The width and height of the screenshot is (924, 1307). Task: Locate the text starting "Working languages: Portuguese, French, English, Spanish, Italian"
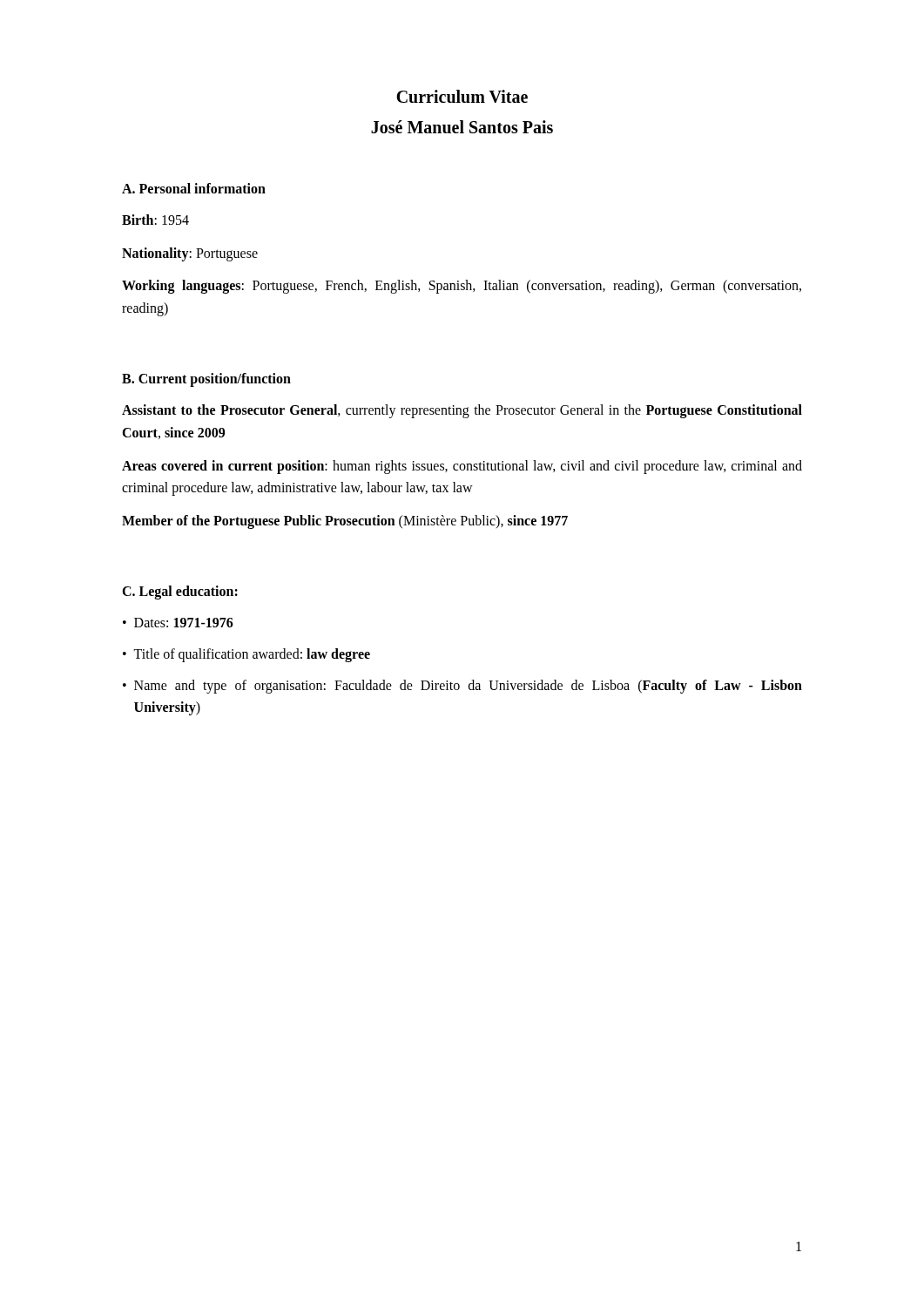(x=462, y=297)
